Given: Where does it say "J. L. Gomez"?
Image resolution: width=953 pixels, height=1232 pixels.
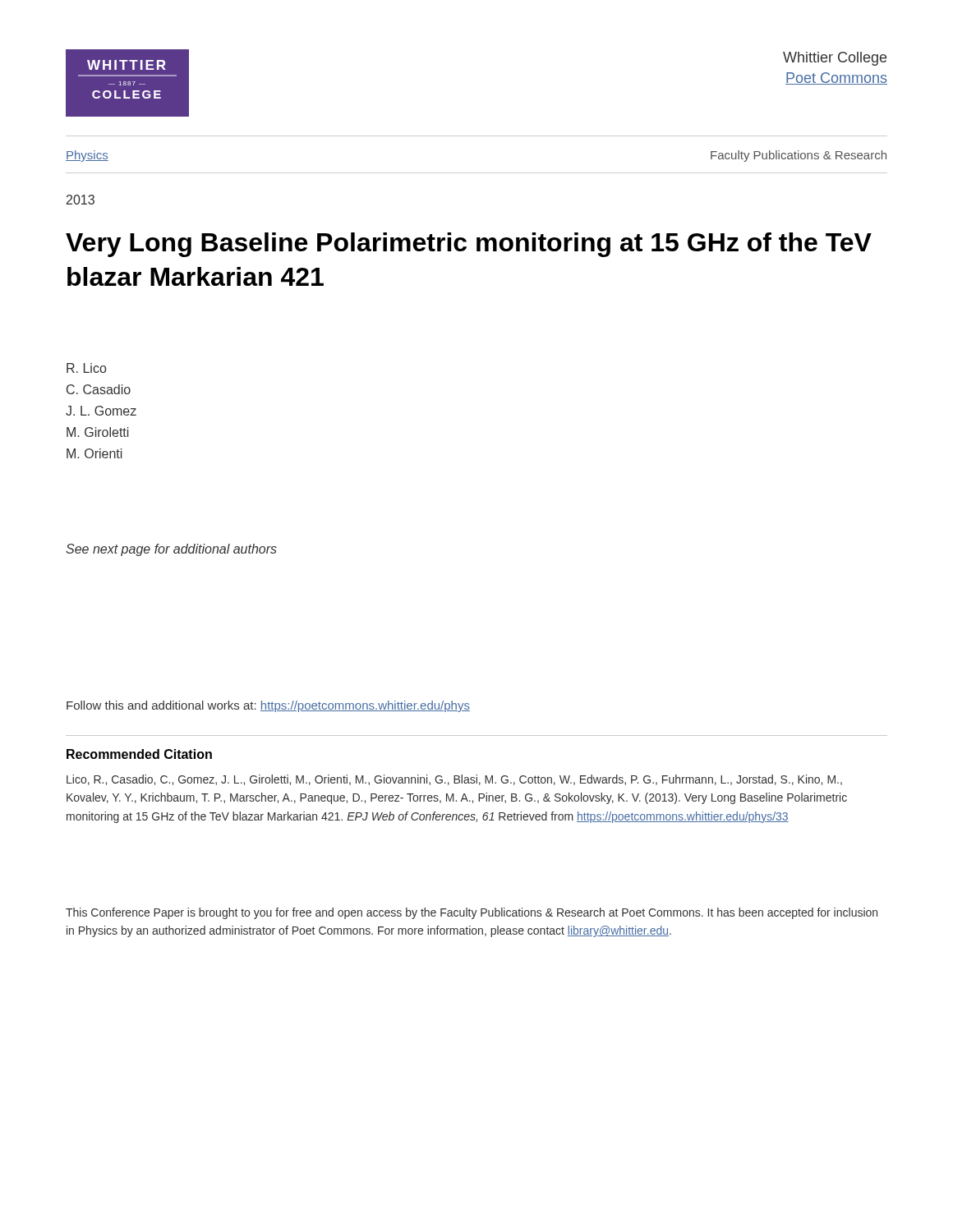Looking at the screenshot, I should click(x=101, y=411).
